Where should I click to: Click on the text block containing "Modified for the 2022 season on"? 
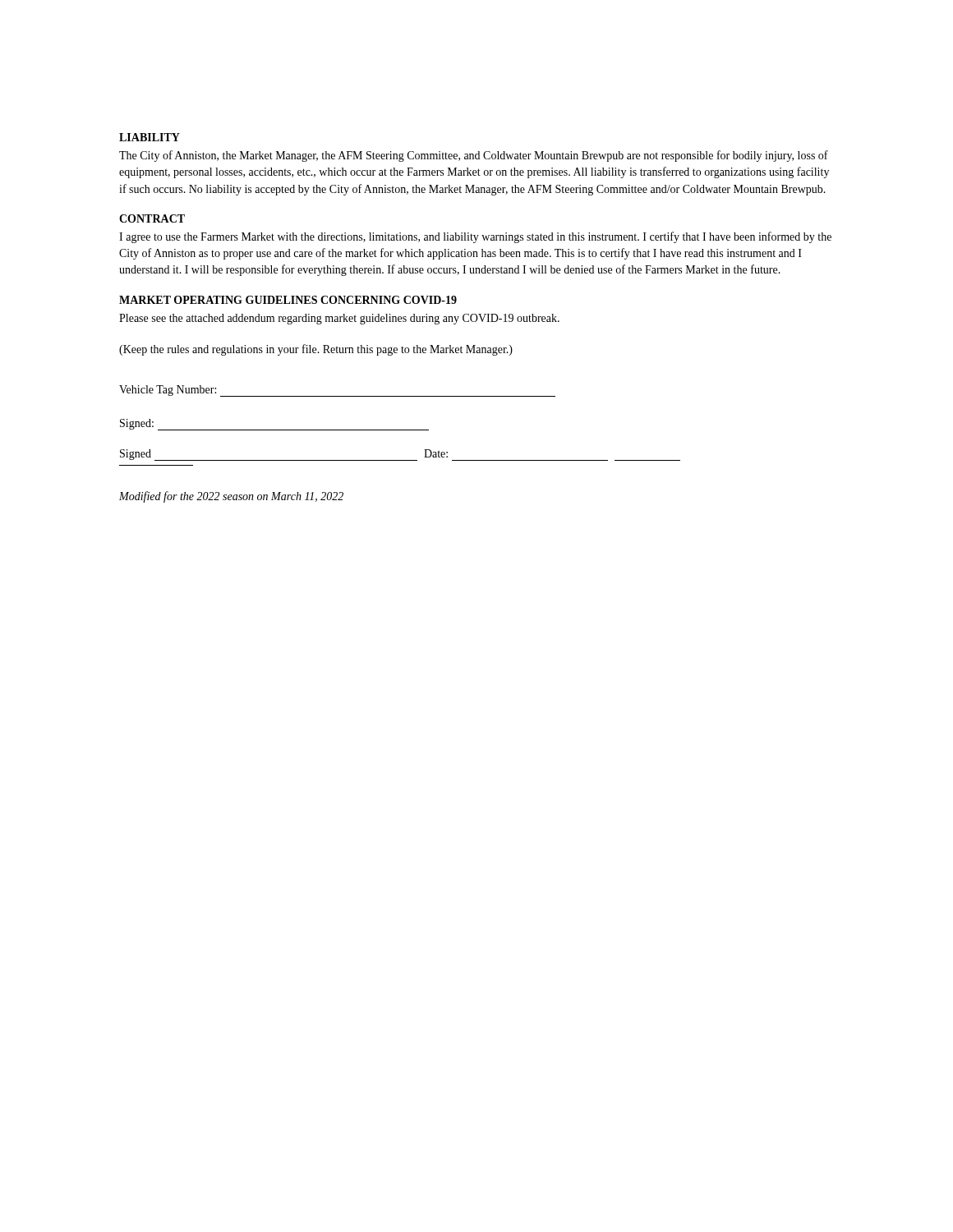click(231, 497)
